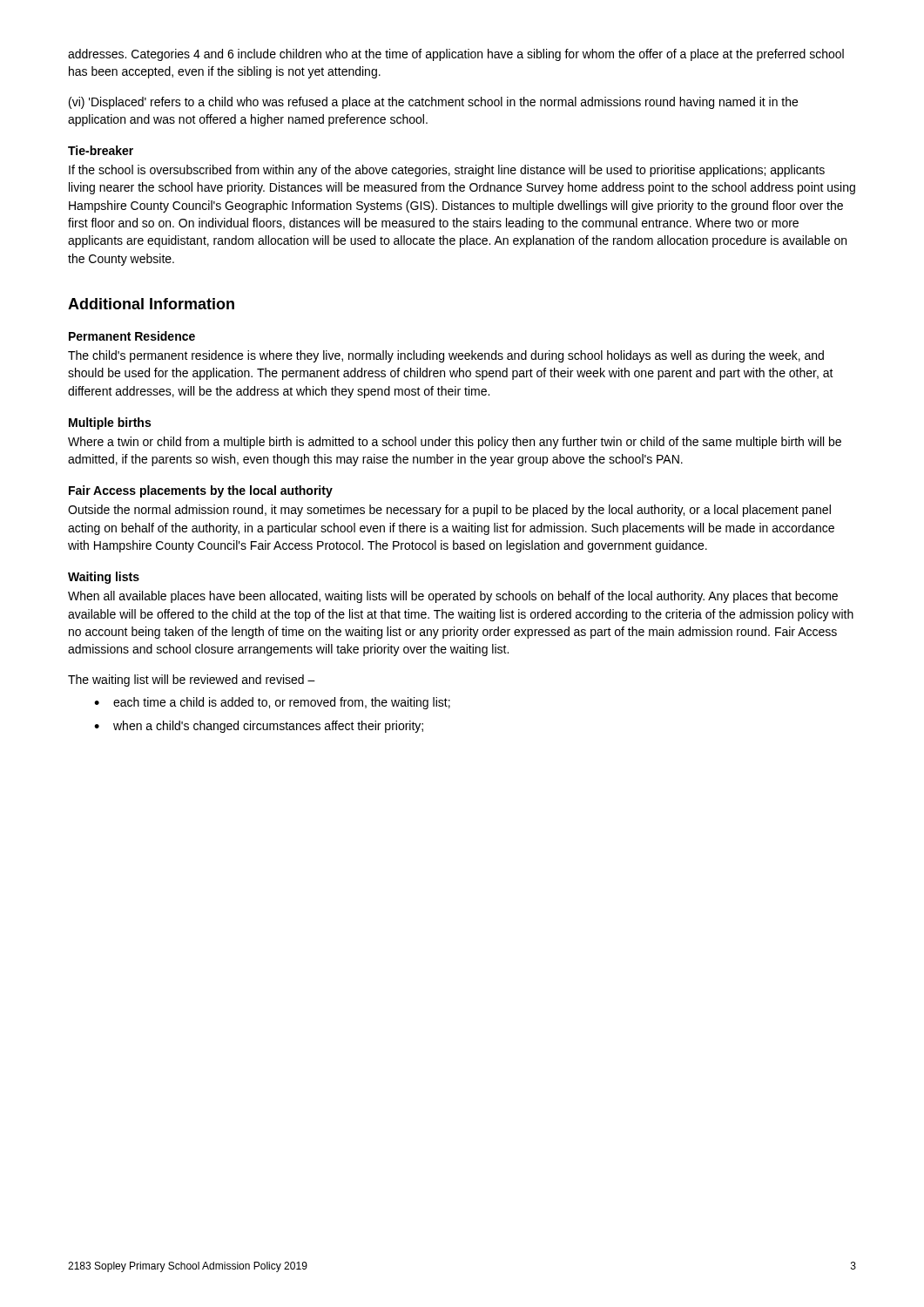This screenshot has height=1307, width=924.
Task: Find the list item that says "• when a child's changed"
Action: (x=259, y=727)
